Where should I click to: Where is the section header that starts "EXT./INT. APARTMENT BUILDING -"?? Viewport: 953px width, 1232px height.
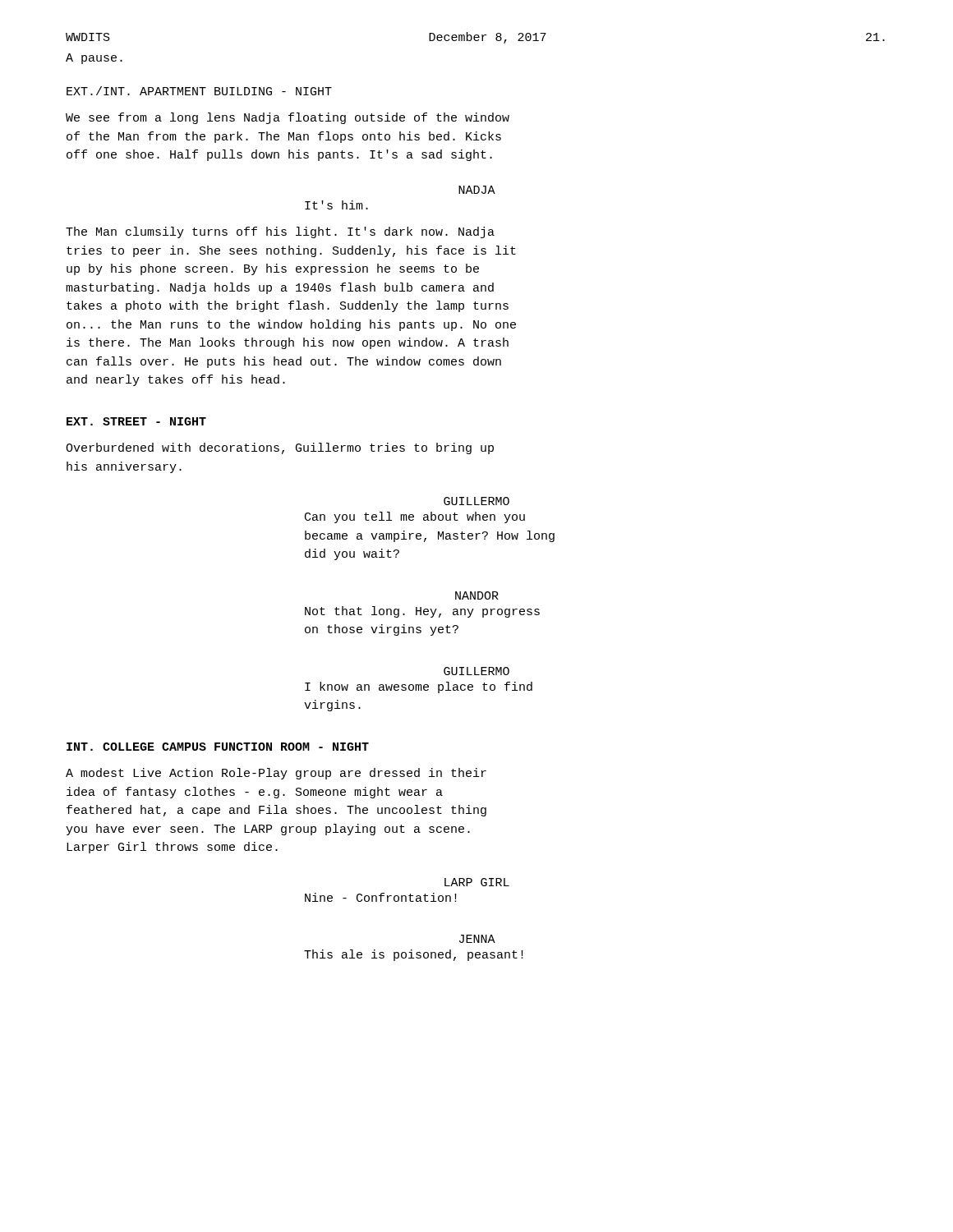pos(199,91)
